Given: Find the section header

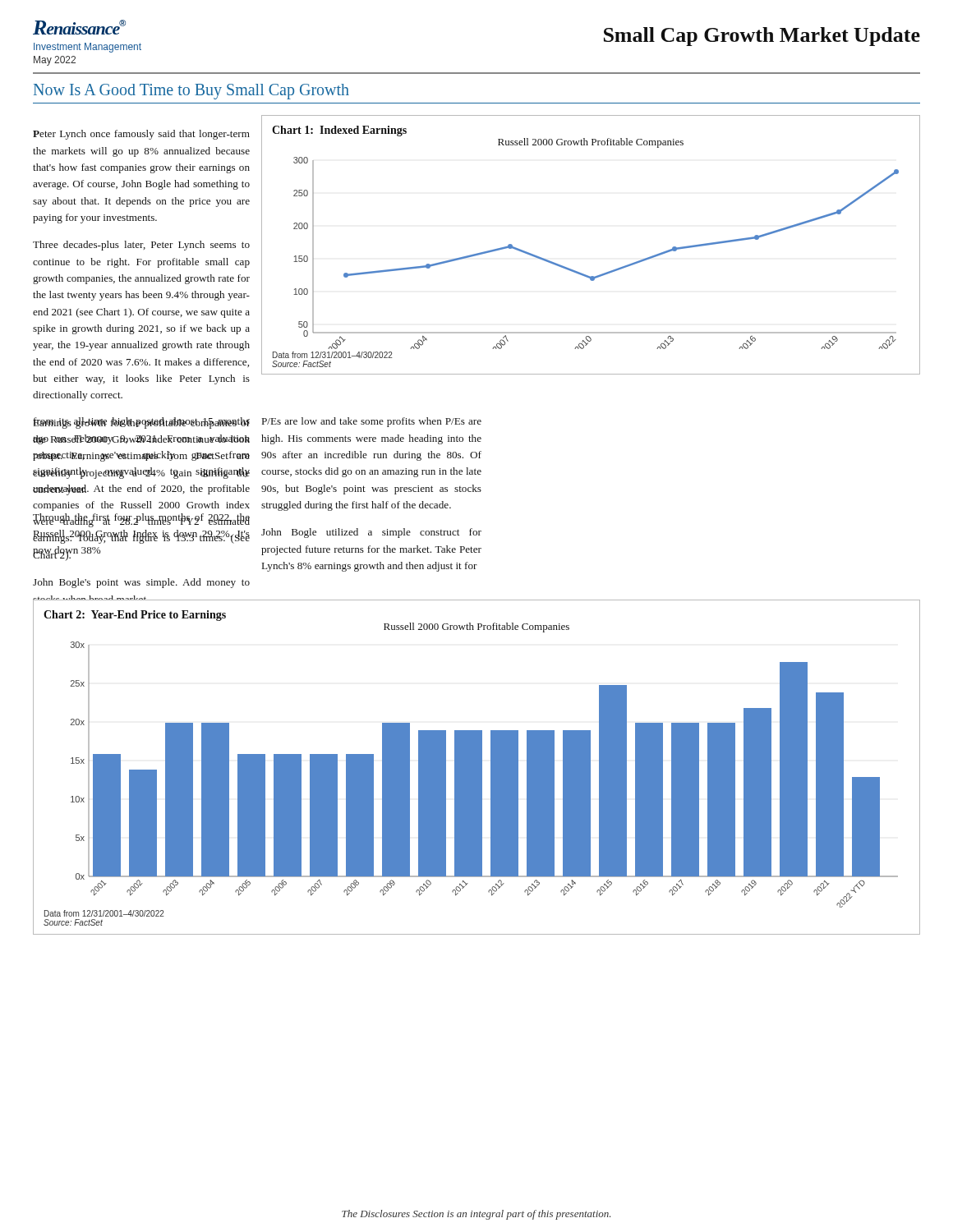Looking at the screenshot, I should point(476,92).
